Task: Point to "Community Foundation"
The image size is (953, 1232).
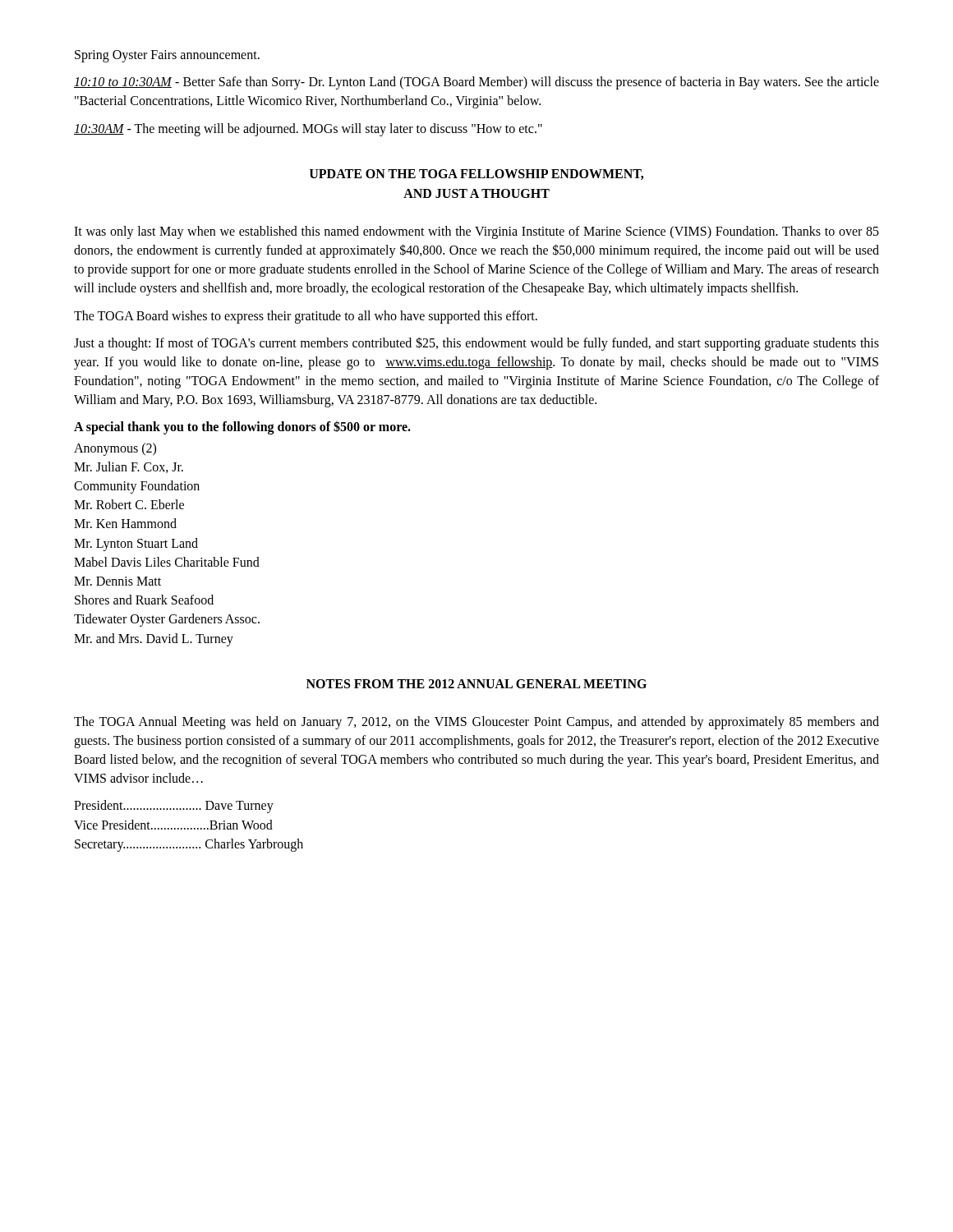Action: 137,486
